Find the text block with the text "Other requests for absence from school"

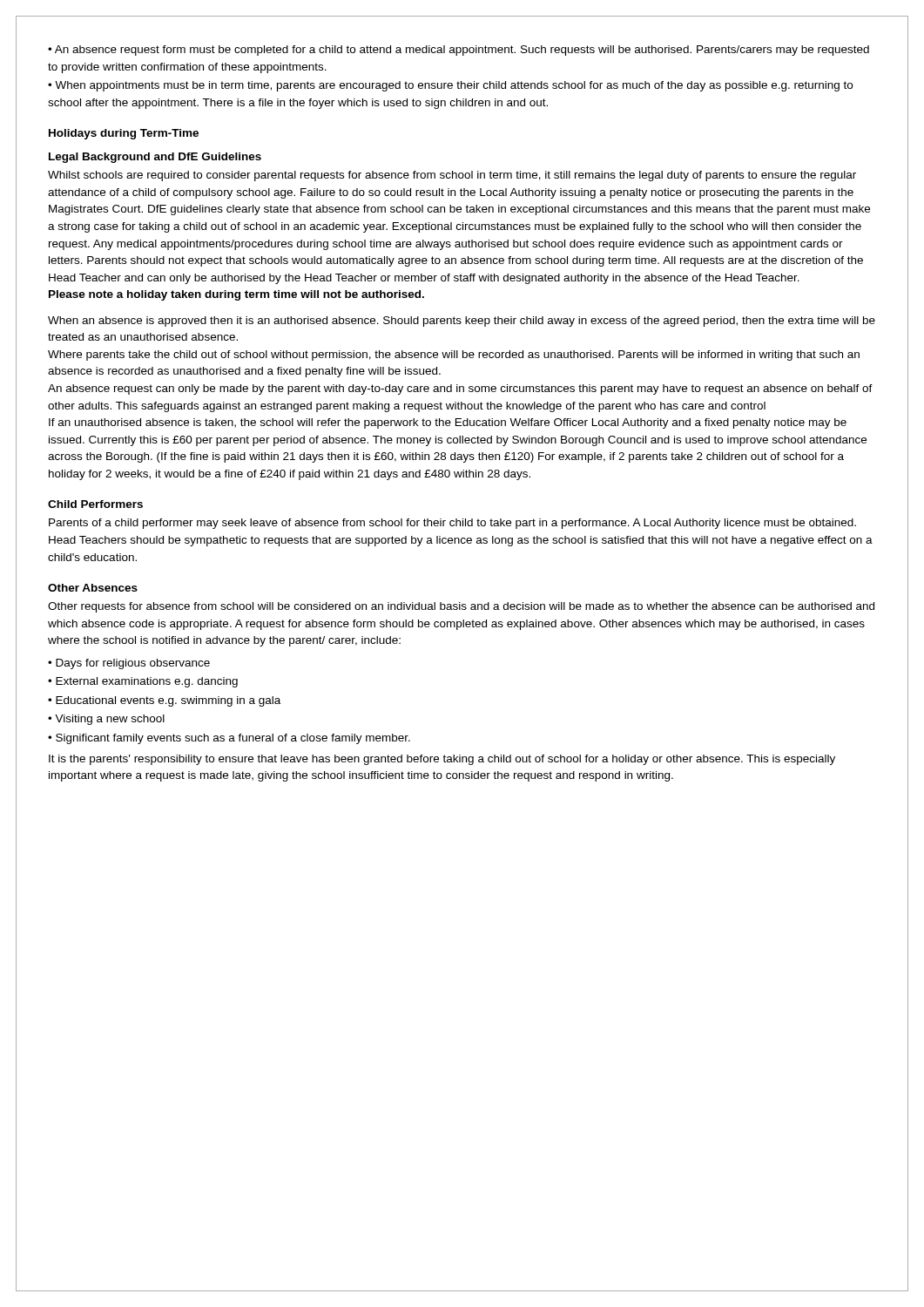(462, 623)
